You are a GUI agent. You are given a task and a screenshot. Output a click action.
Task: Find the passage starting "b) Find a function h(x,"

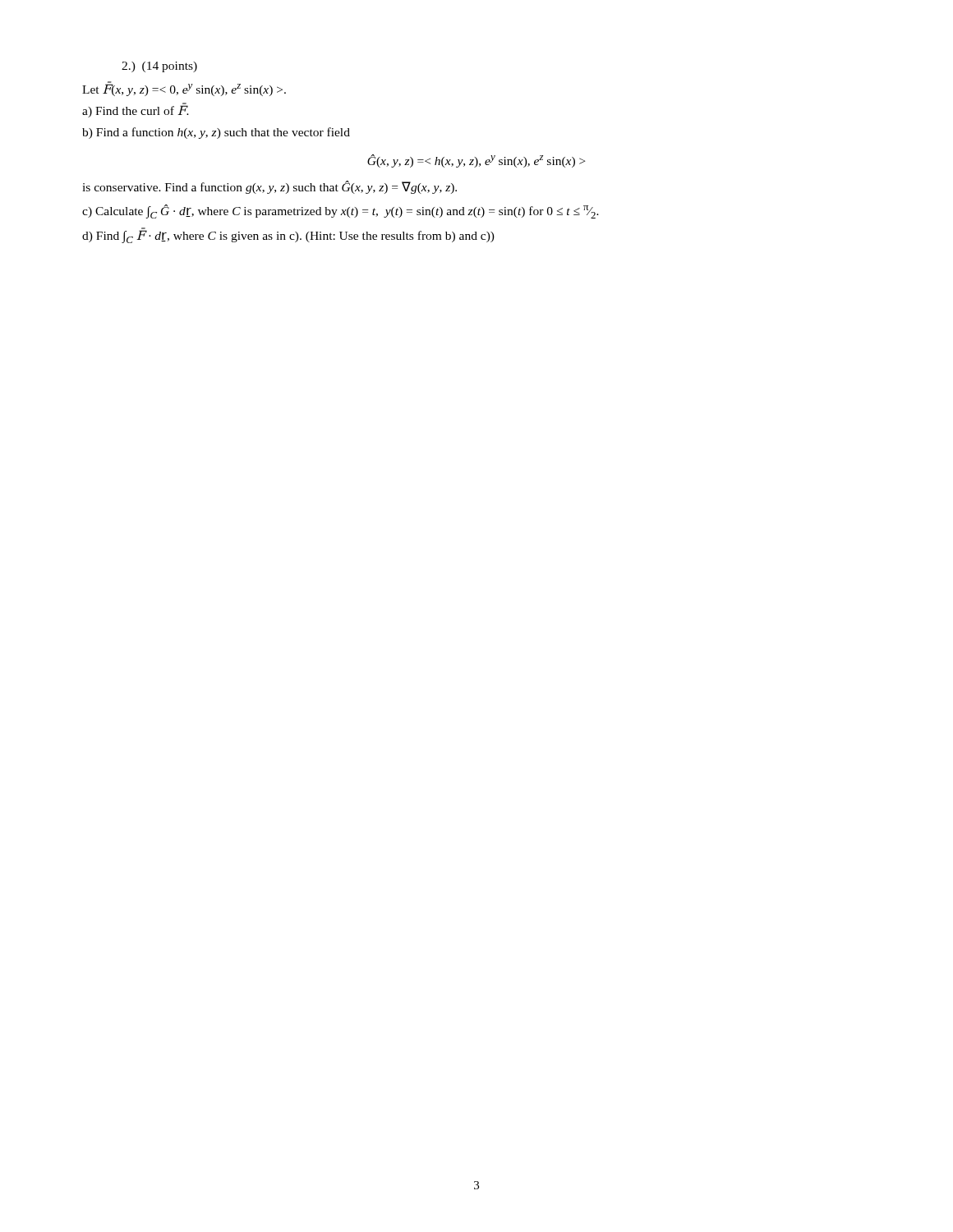(x=216, y=133)
